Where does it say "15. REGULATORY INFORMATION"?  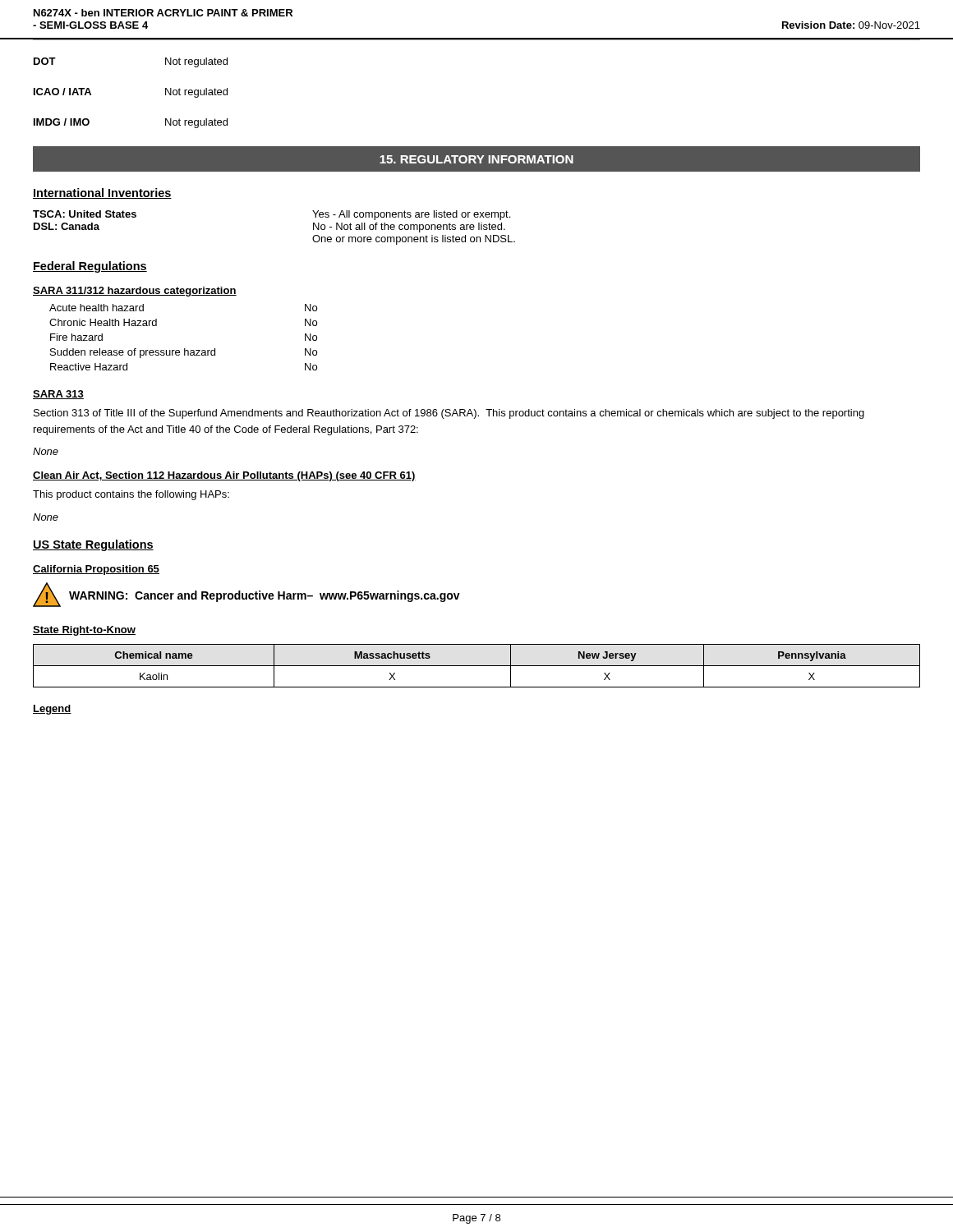(476, 159)
